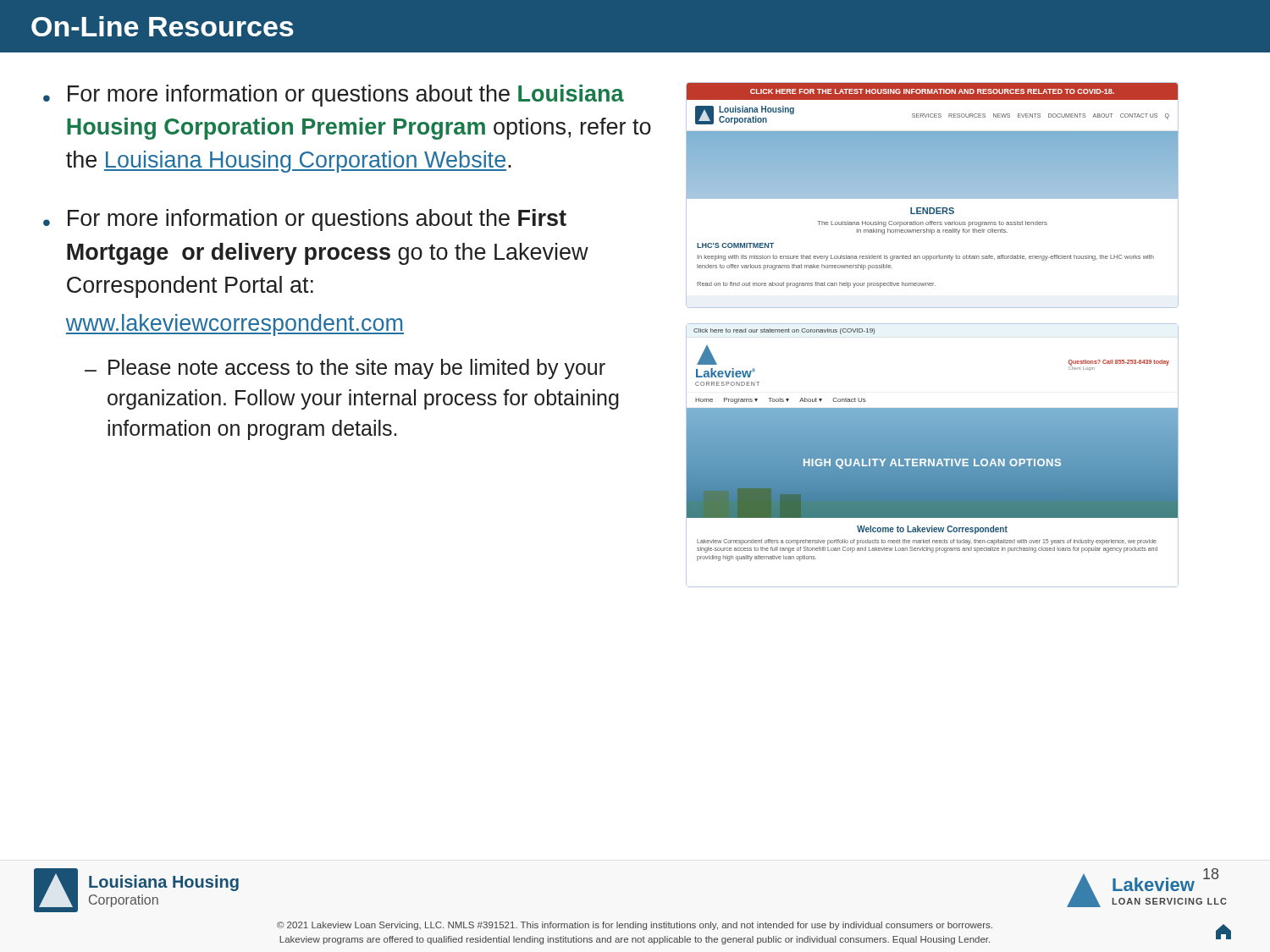The height and width of the screenshot is (952, 1270).
Task: Find the text starting "– Please note access to the site may"
Action: pyautogui.click(x=373, y=398)
